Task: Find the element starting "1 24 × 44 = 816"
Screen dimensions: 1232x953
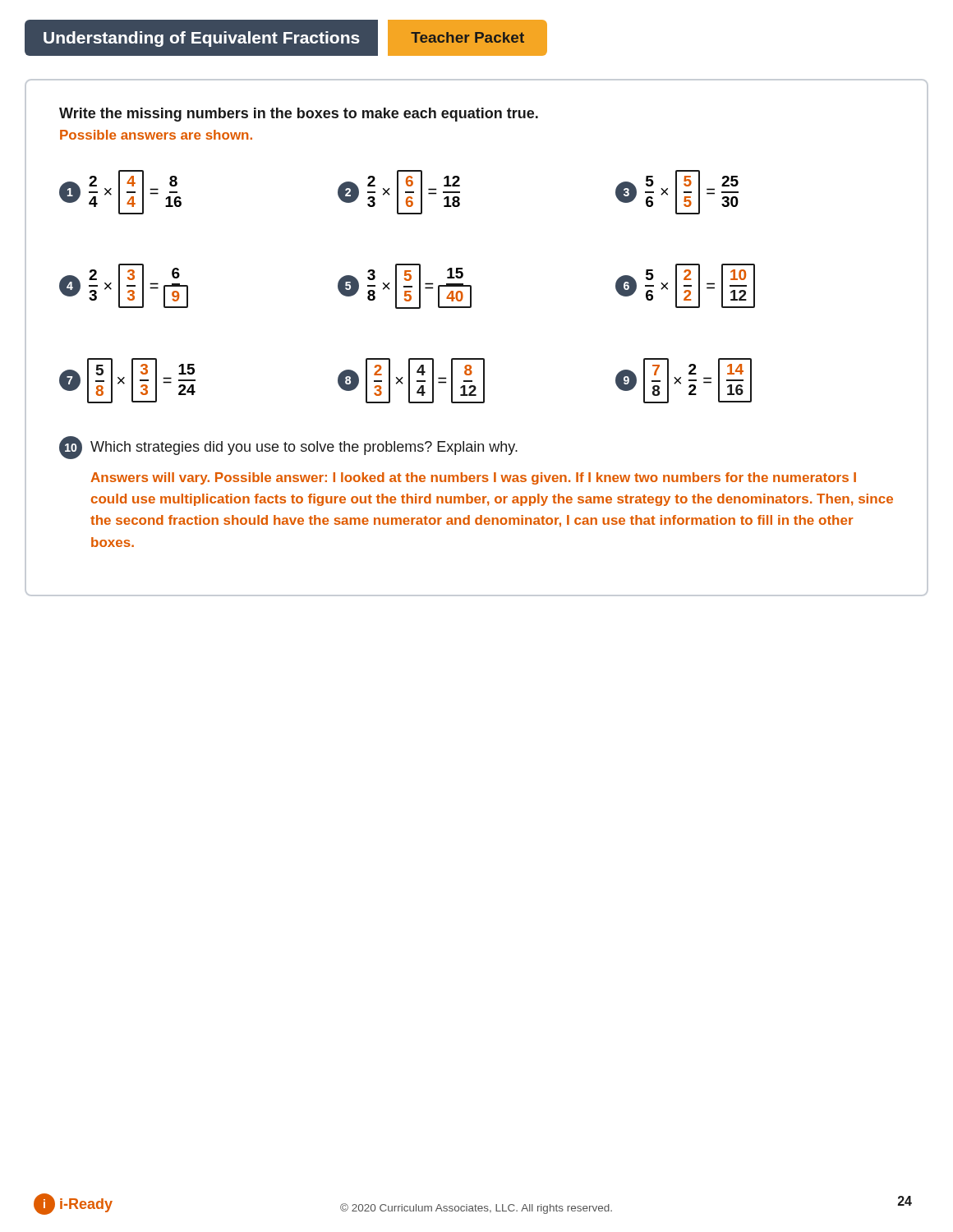Action: (121, 192)
